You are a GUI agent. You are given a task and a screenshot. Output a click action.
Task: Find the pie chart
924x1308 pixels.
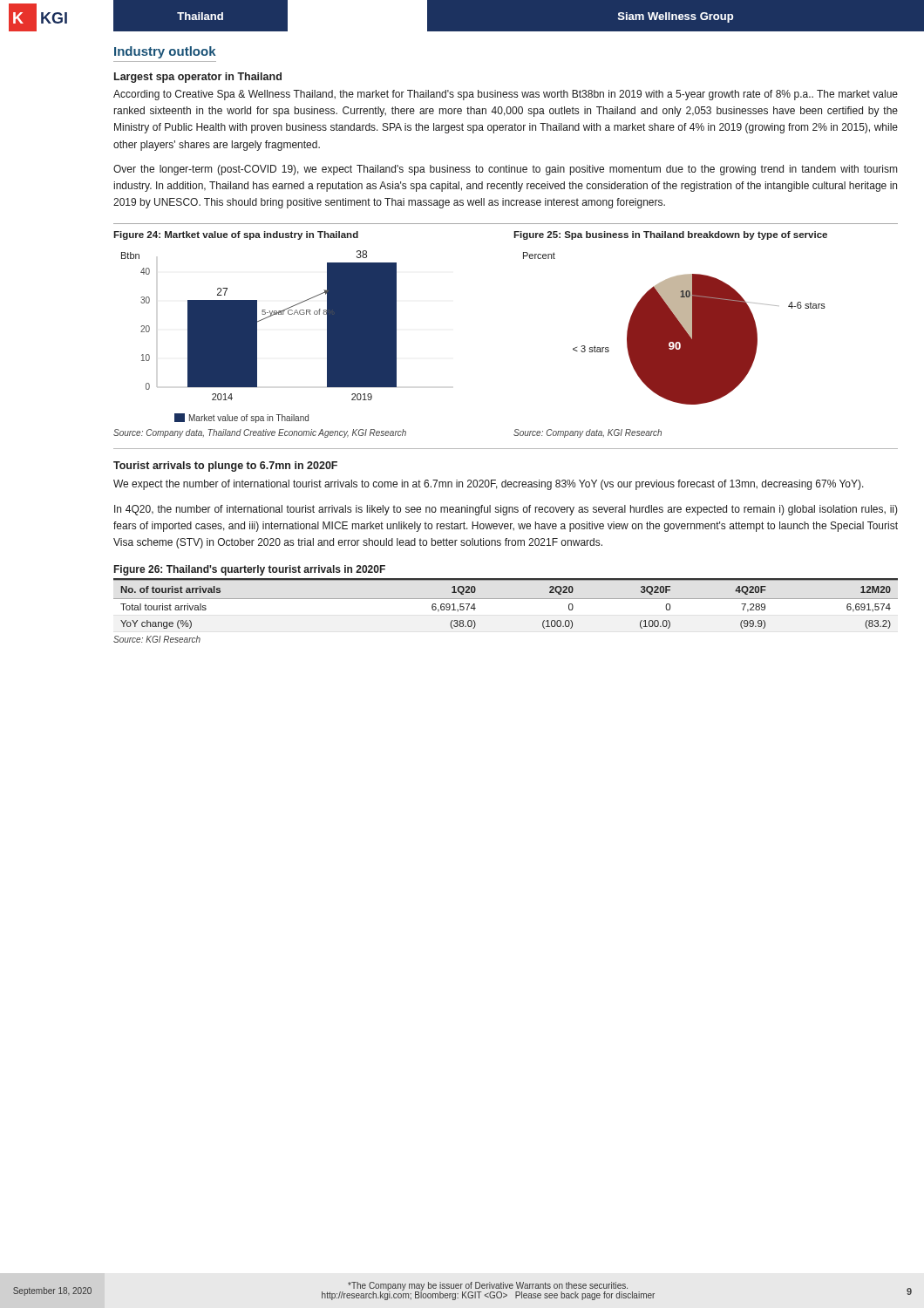706,335
